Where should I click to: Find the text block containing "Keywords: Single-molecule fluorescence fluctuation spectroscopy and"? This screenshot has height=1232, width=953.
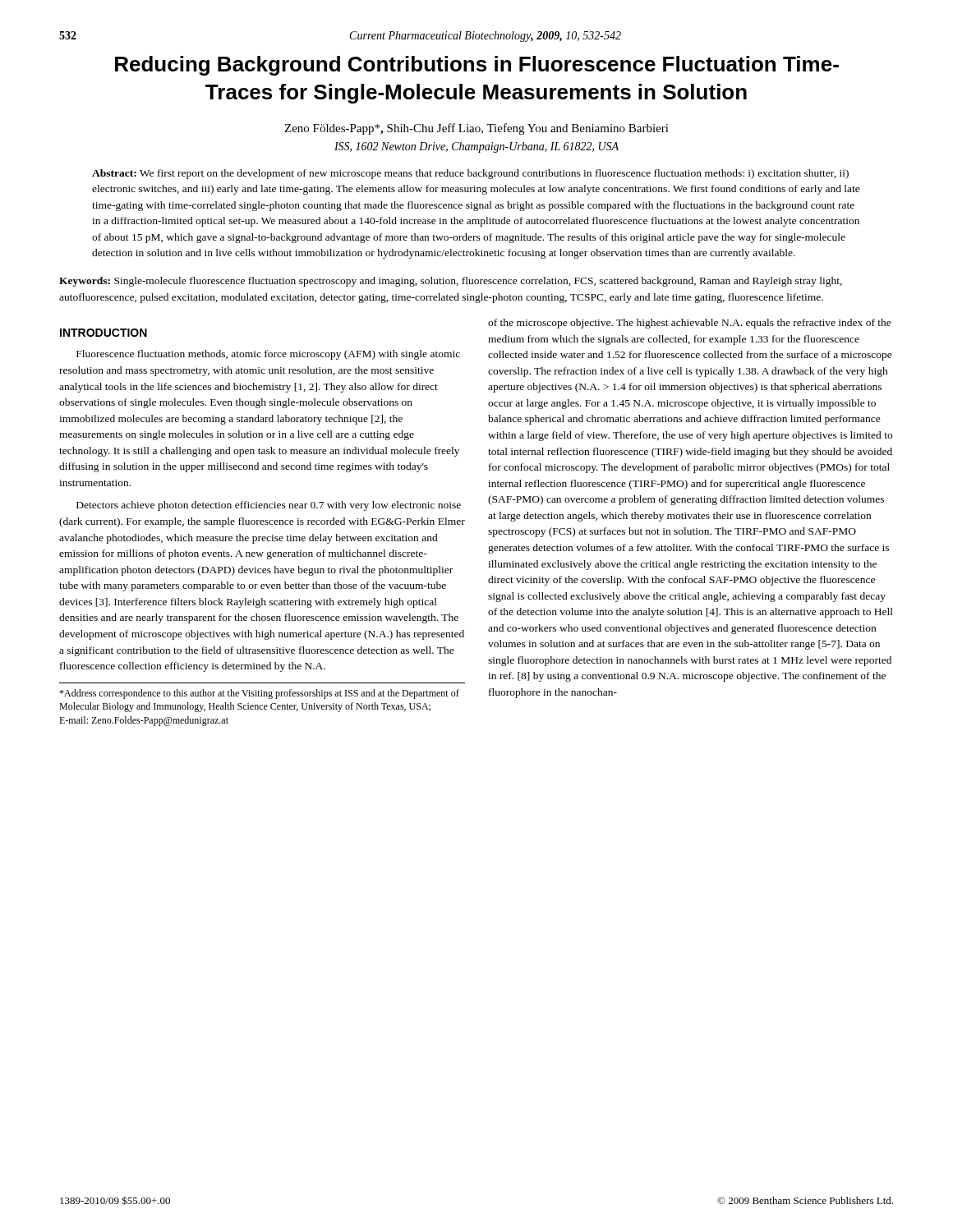[451, 288]
